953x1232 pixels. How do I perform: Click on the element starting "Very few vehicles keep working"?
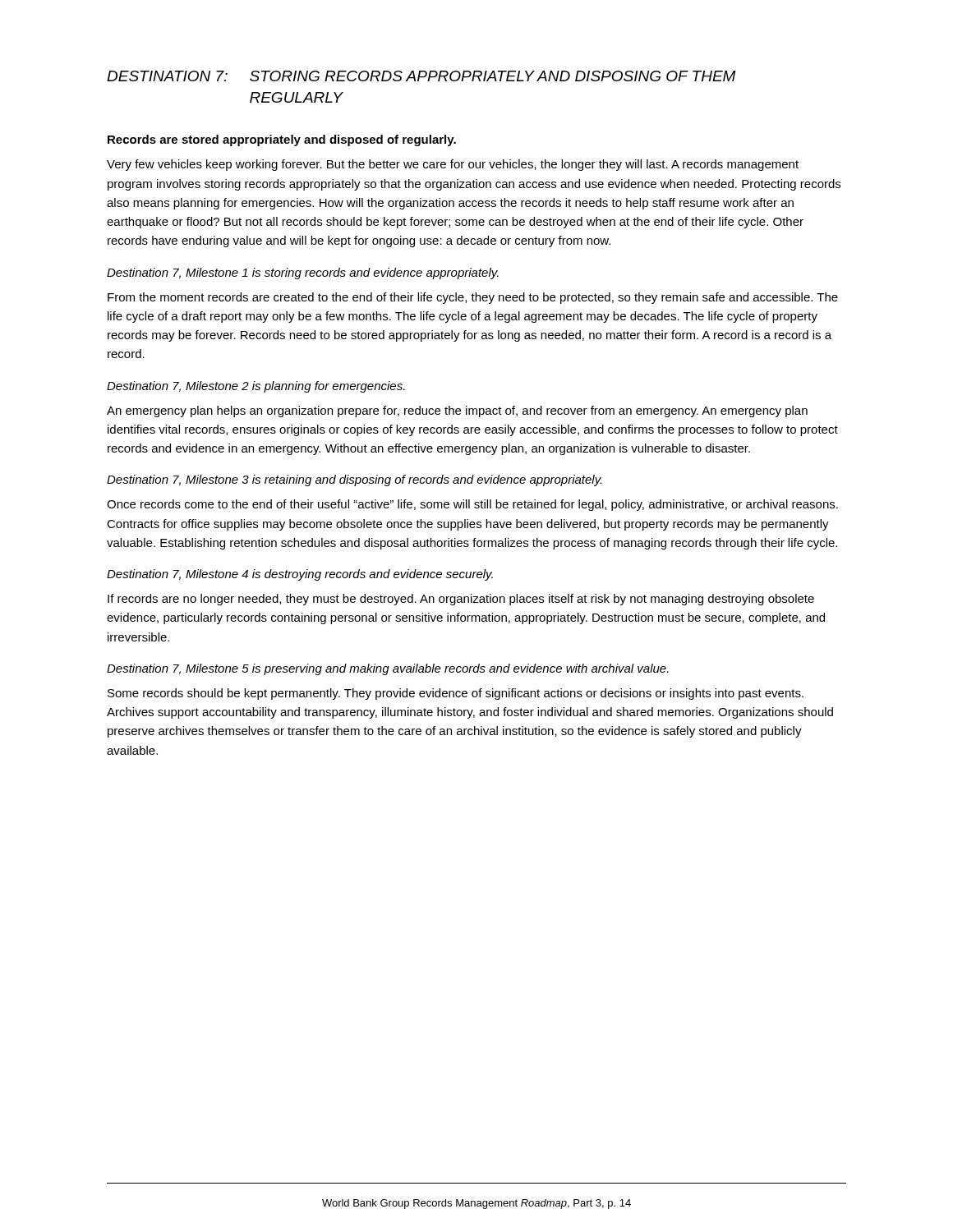[476, 202]
